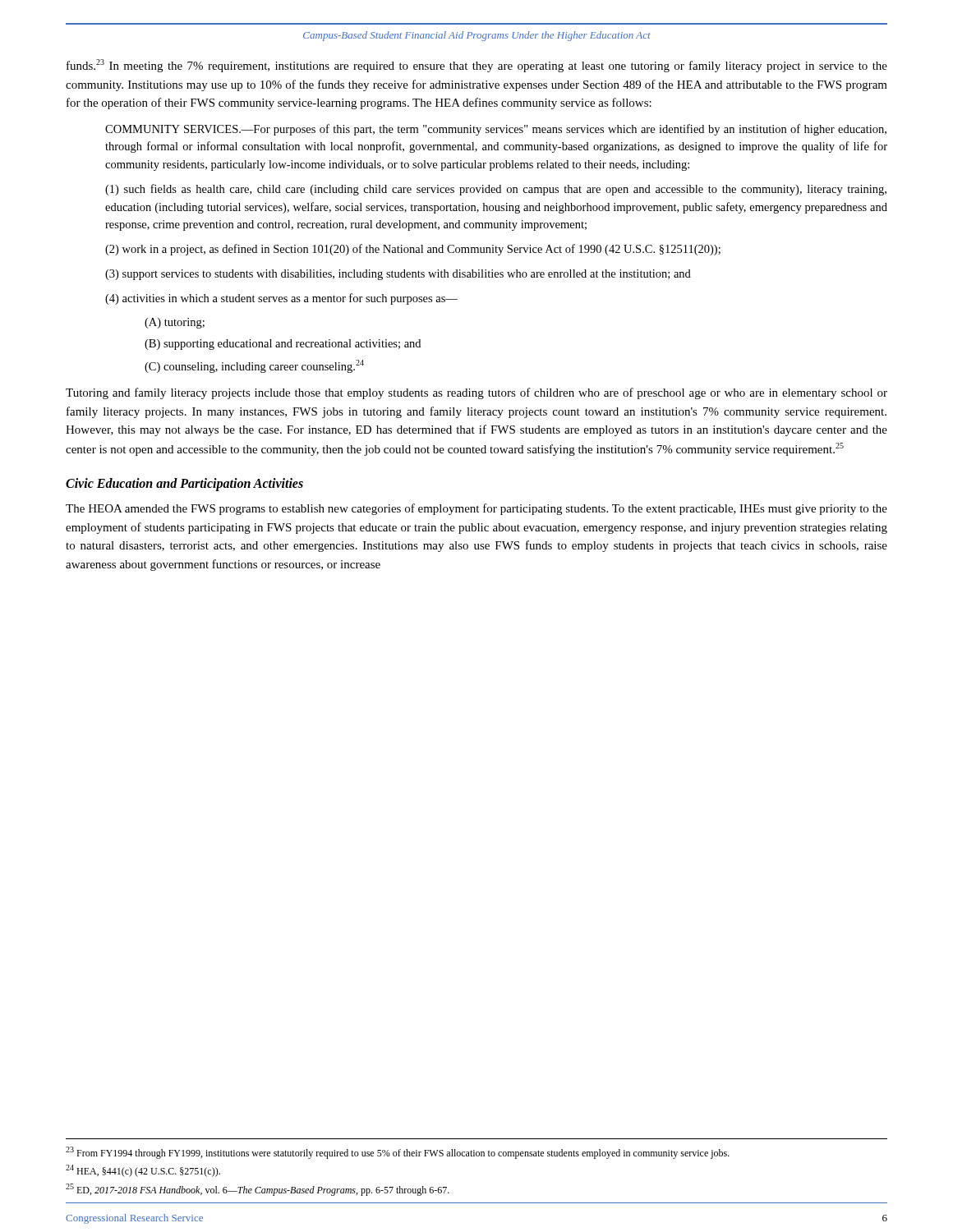Select the text block containing "funds.23 In meeting"
Viewport: 953px width, 1232px height.
point(476,83)
